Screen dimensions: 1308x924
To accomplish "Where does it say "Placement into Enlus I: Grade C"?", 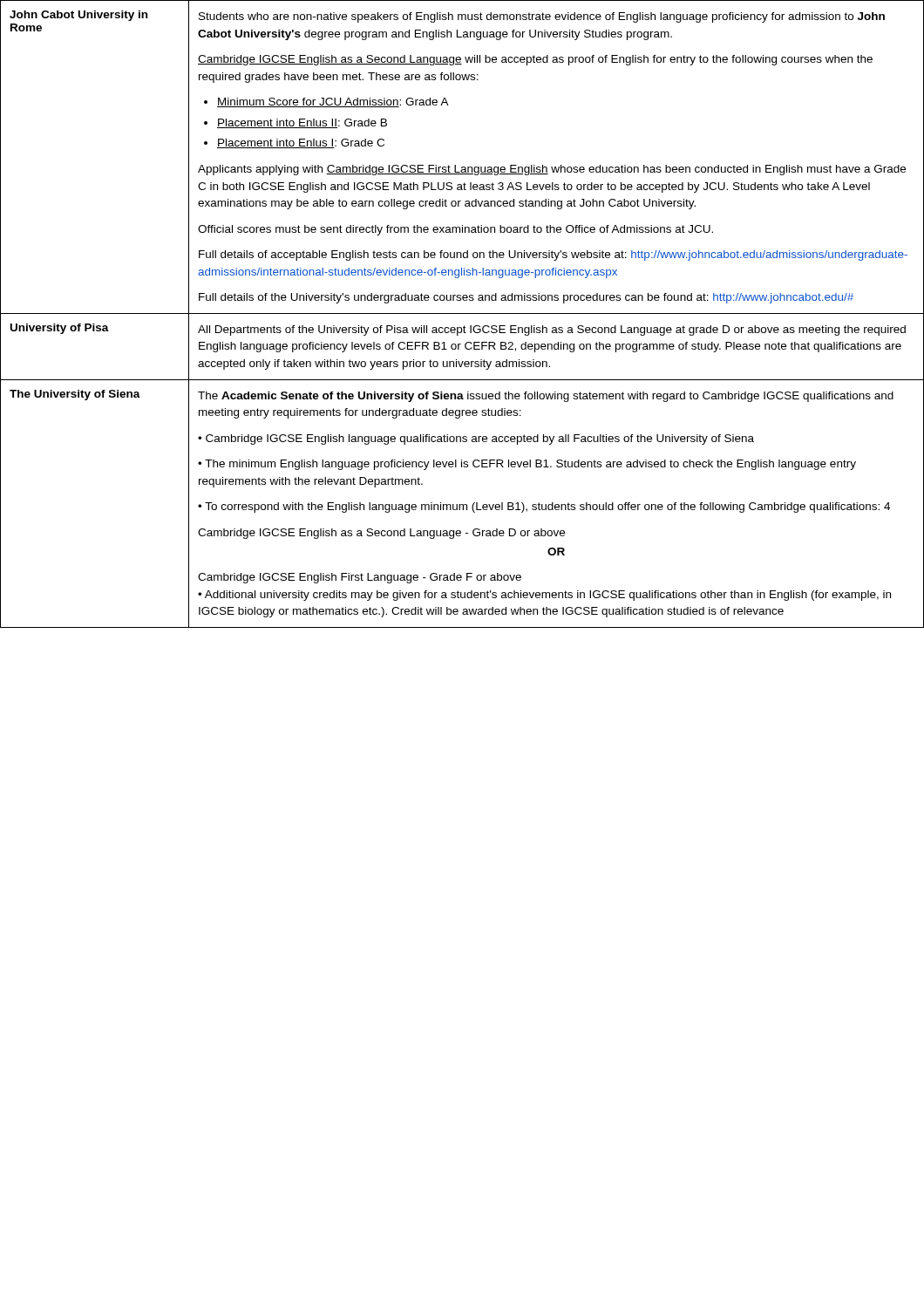I will click(x=301, y=143).
